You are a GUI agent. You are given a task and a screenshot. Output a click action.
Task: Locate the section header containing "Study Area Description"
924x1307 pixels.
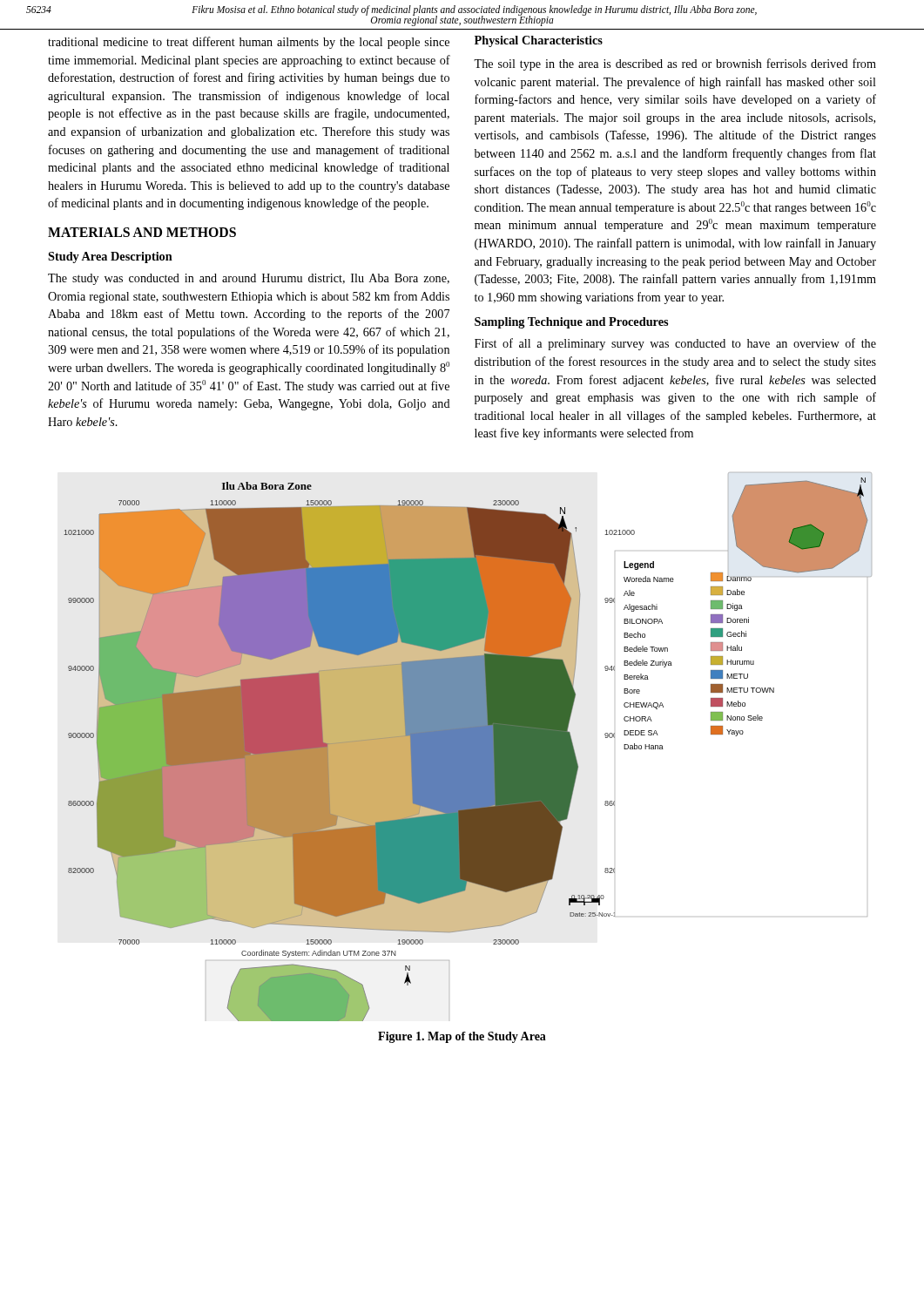[110, 256]
